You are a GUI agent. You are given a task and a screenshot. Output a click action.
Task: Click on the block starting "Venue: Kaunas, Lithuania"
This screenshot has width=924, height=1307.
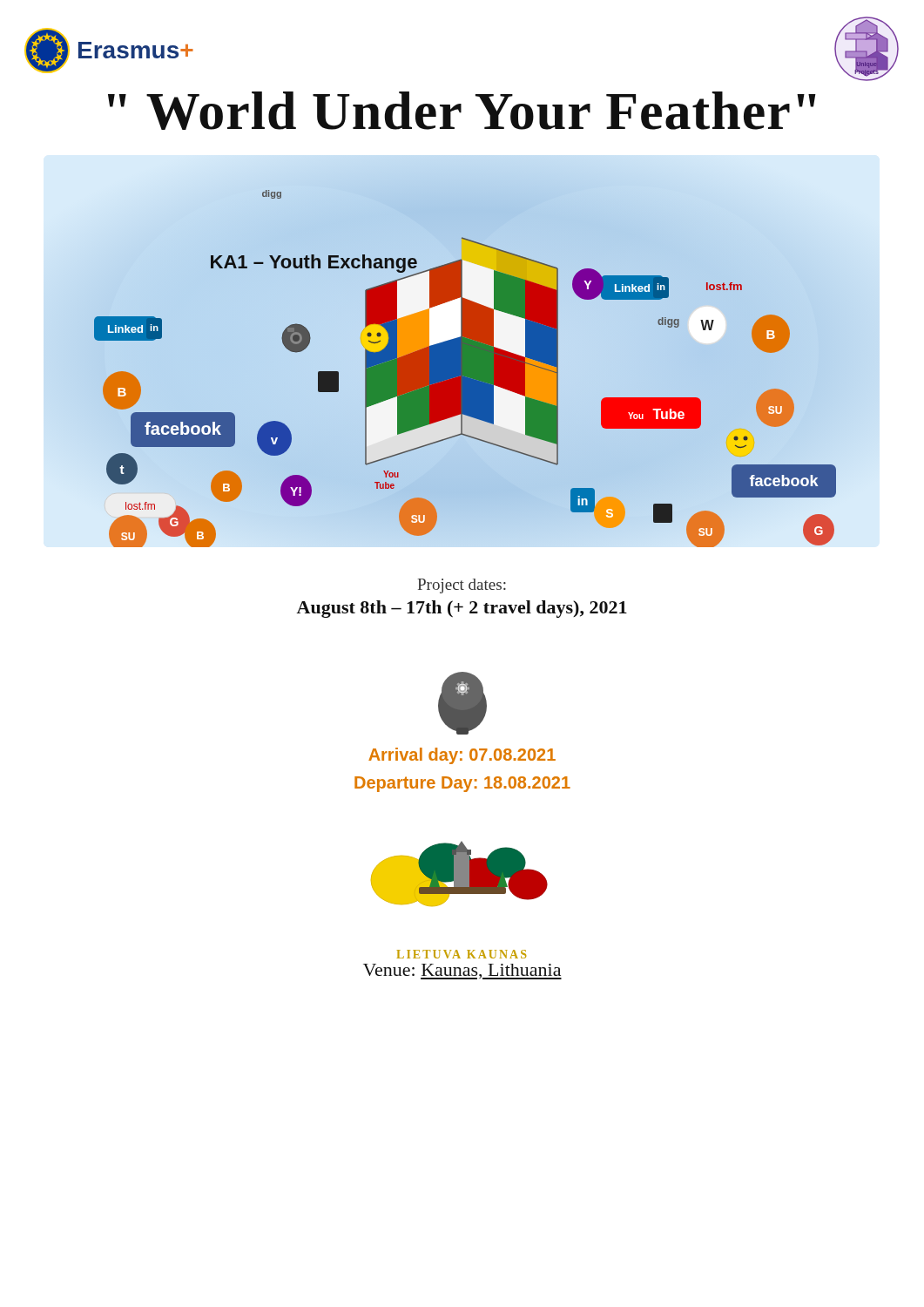tap(462, 969)
